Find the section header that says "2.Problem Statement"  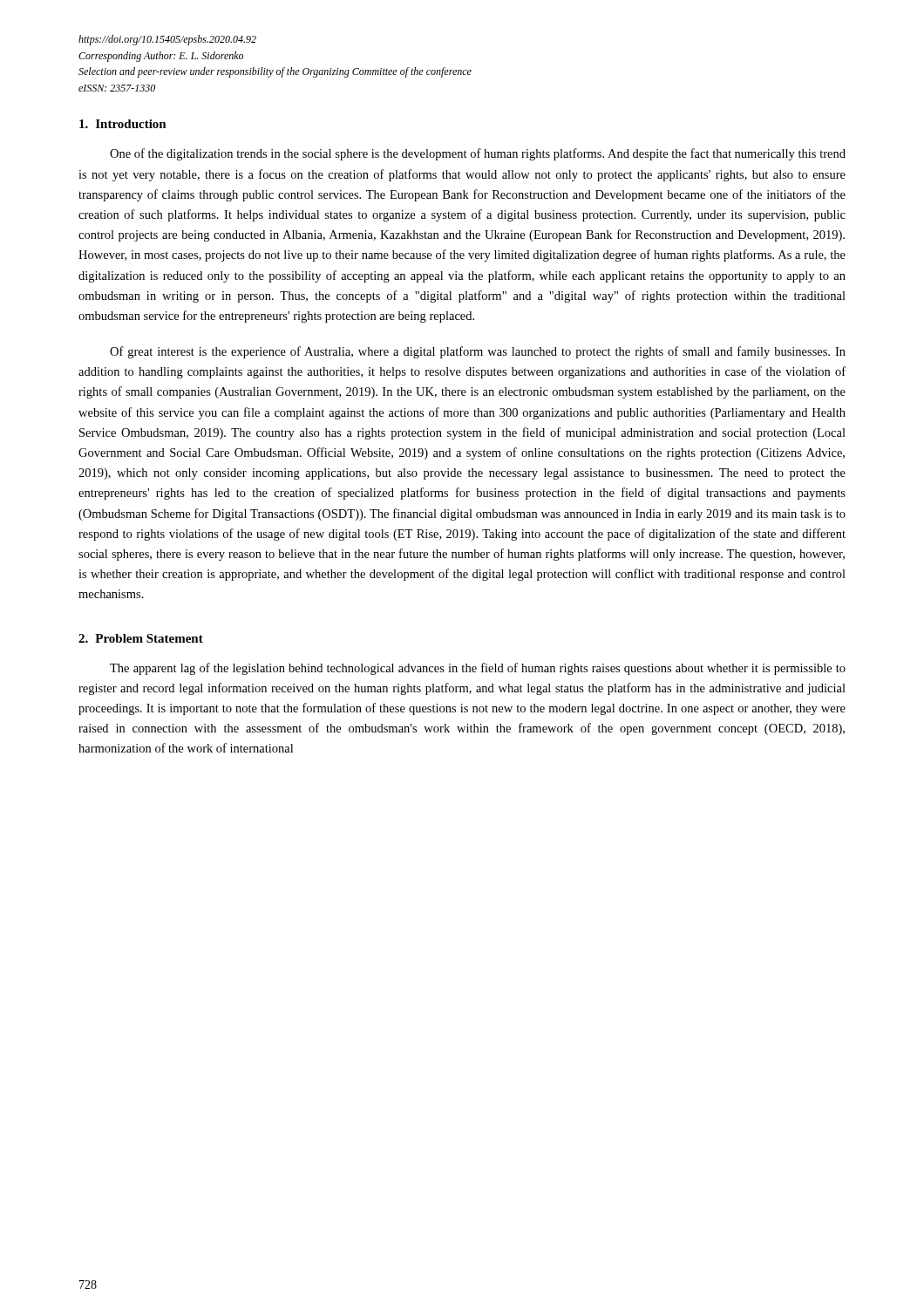[141, 638]
